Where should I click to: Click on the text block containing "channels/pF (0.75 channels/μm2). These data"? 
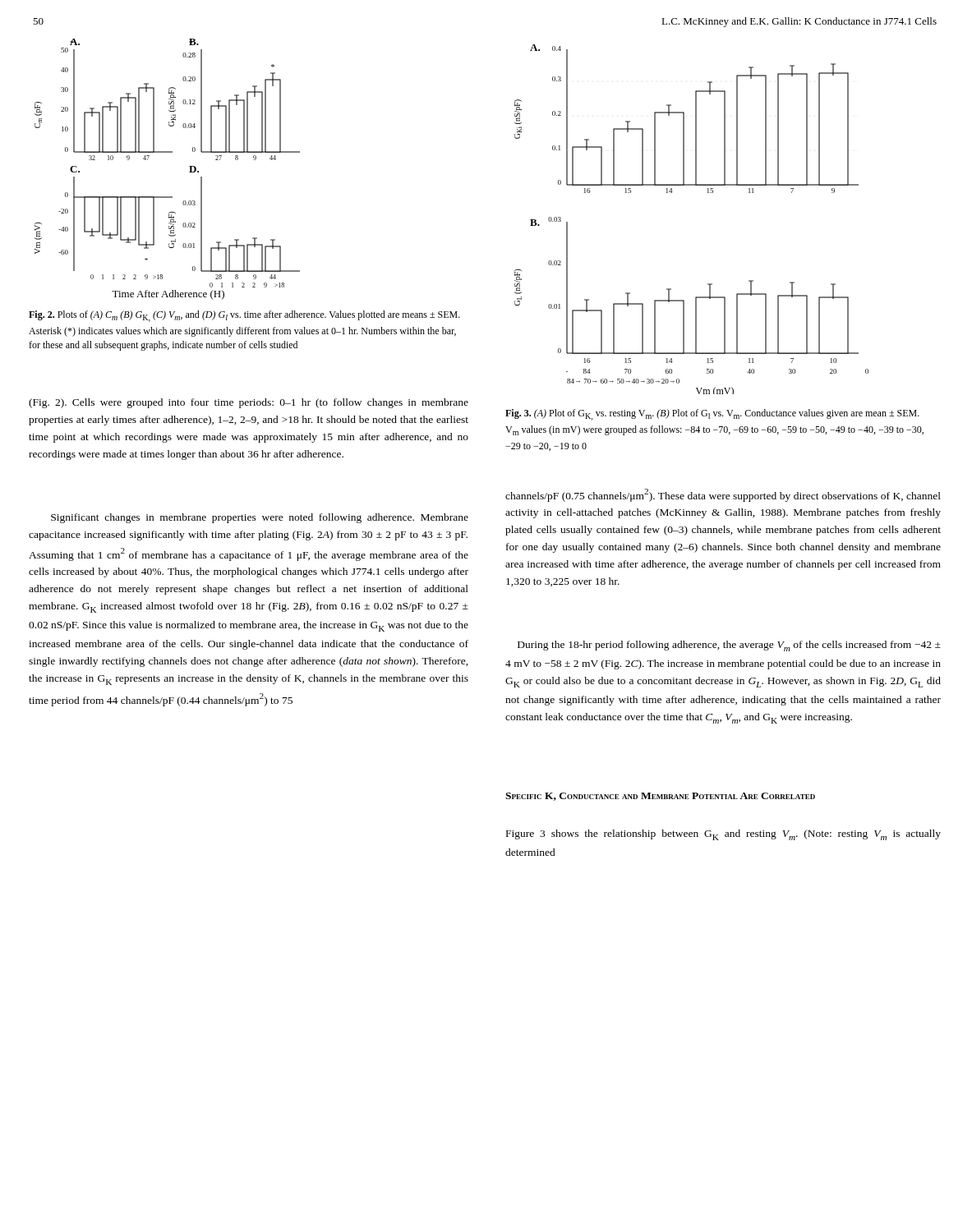coord(723,537)
